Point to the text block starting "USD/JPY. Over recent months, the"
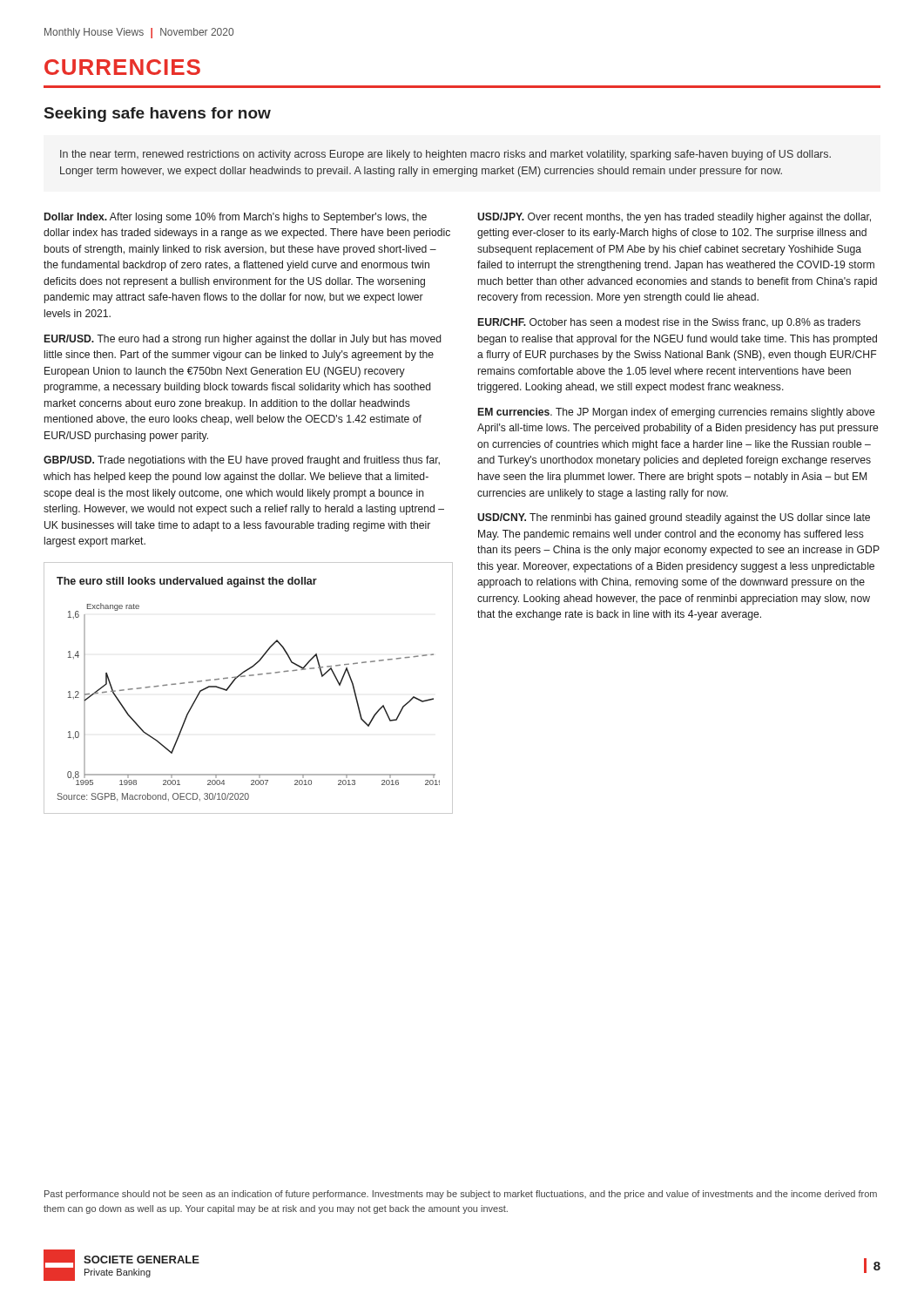The height and width of the screenshot is (1307, 924). pyautogui.click(x=677, y=257)
